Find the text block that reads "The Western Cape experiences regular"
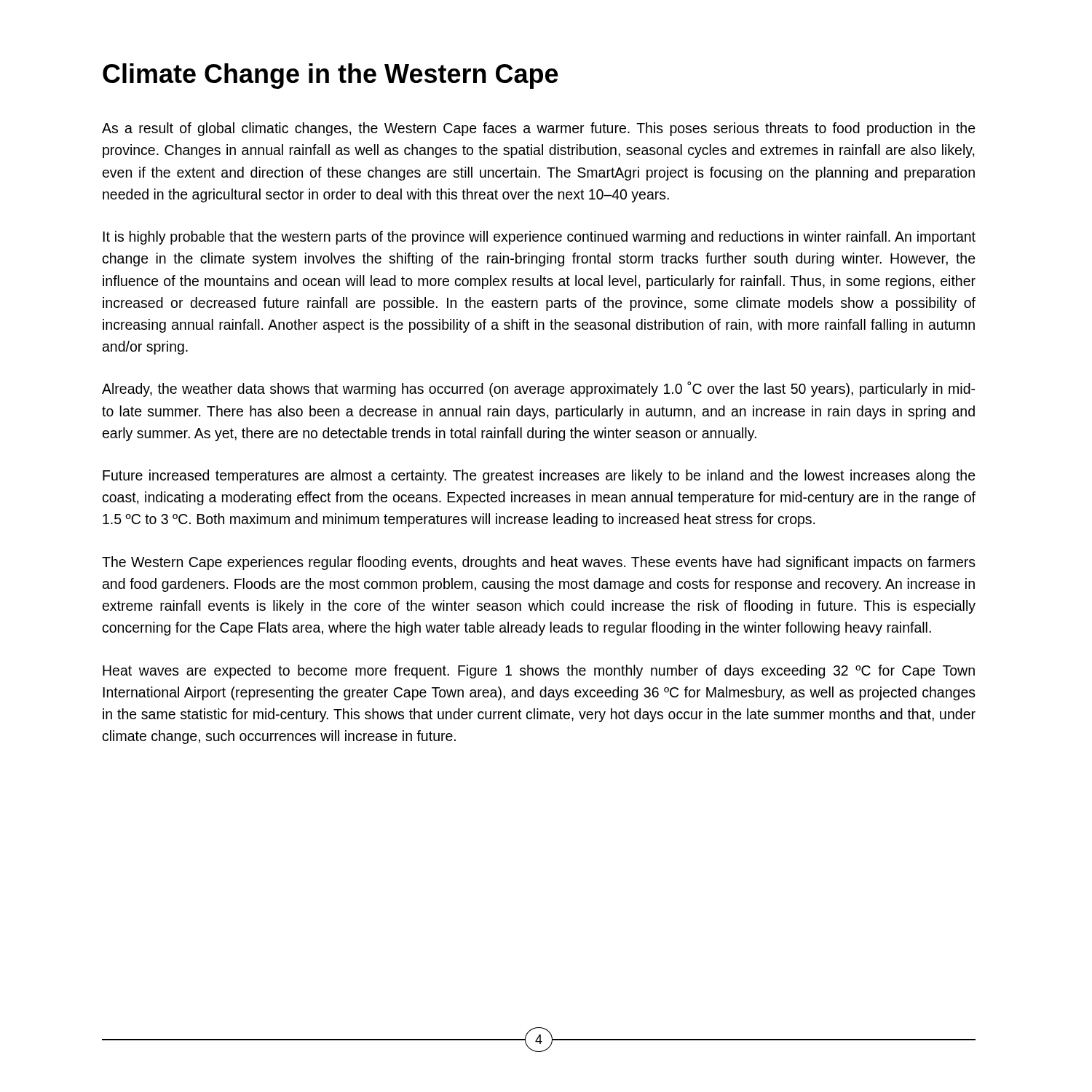1092x1092 pixels. click(539, 595)
